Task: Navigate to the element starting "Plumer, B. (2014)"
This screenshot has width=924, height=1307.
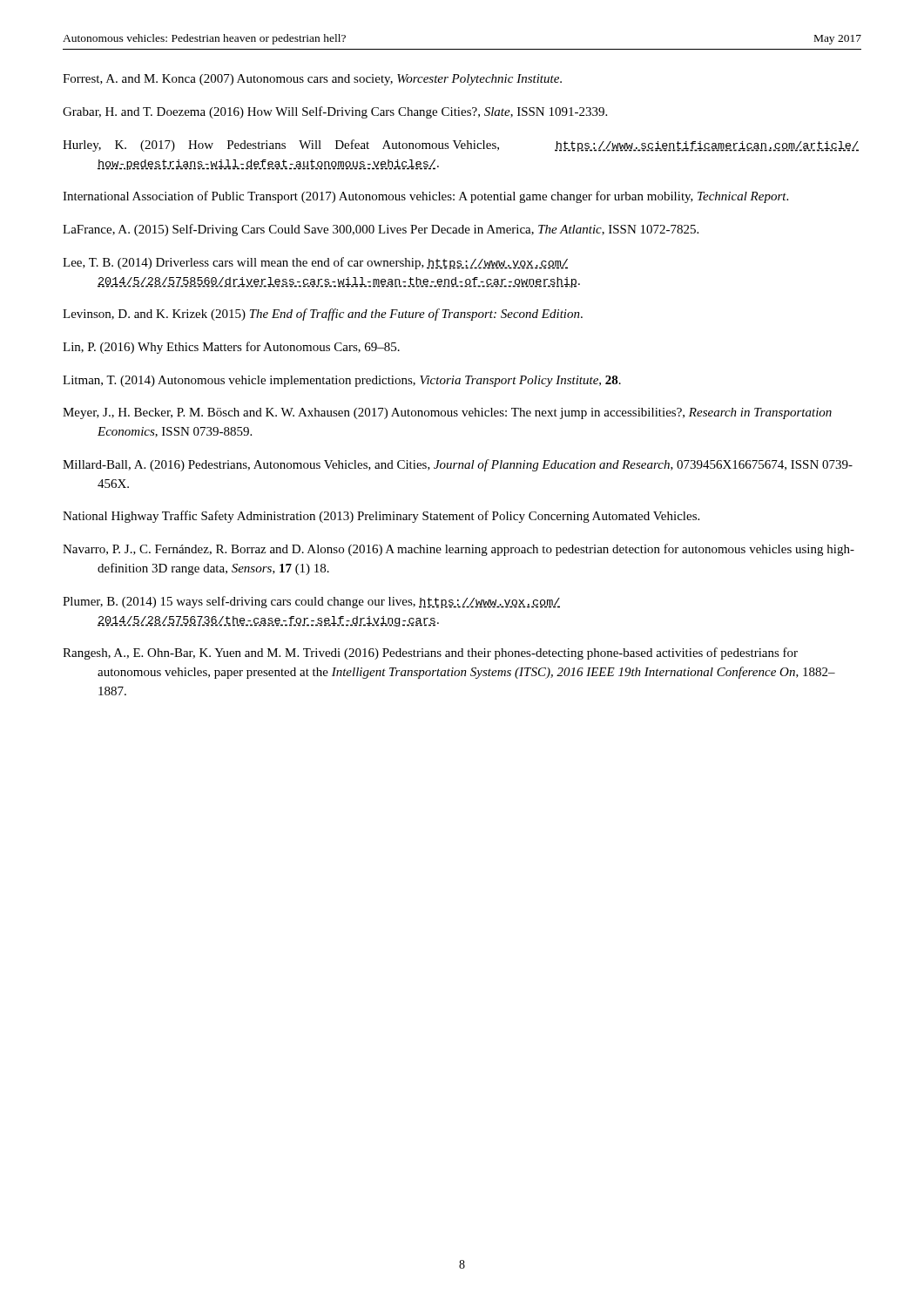Action: pos(312,611)
